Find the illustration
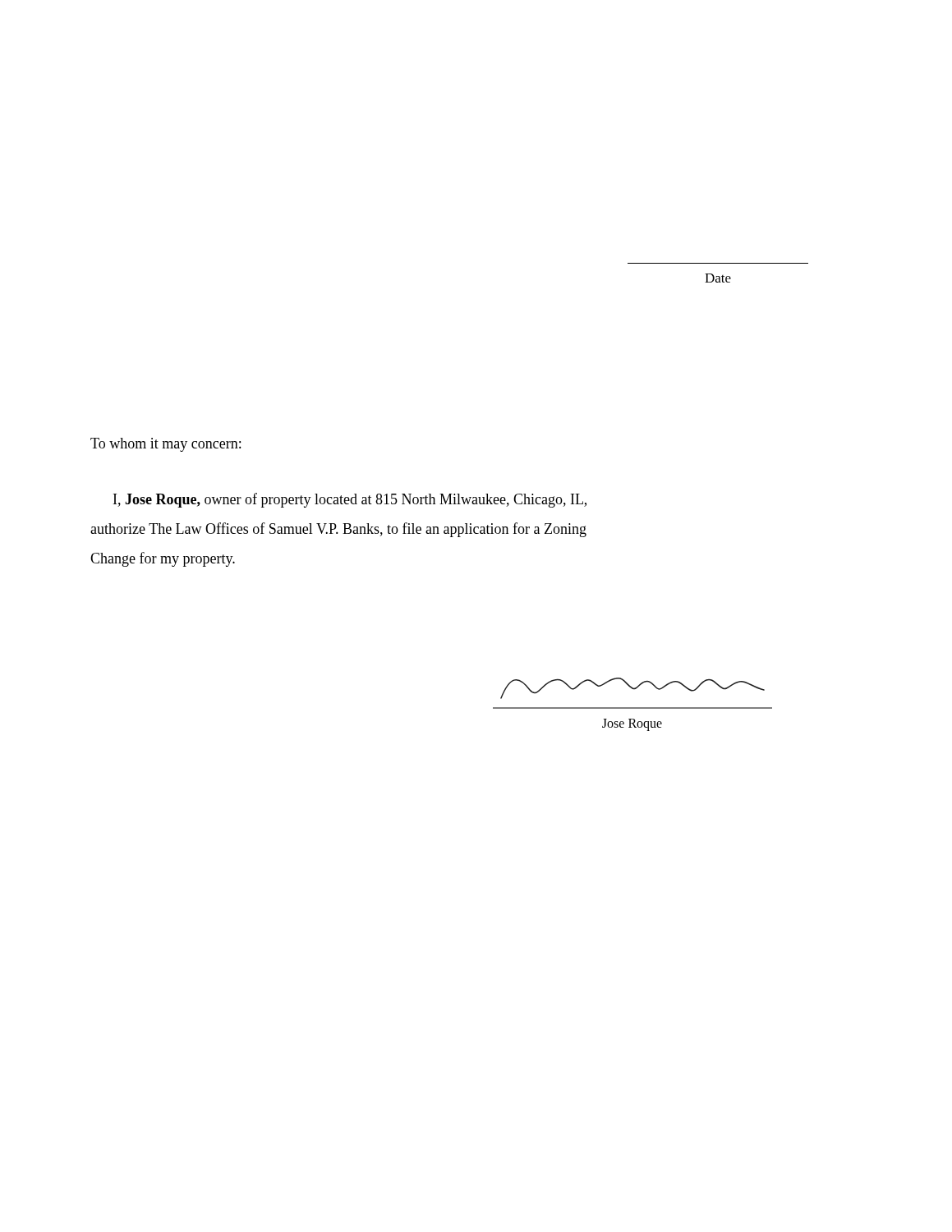952x1232 pixels. (632, 698)
